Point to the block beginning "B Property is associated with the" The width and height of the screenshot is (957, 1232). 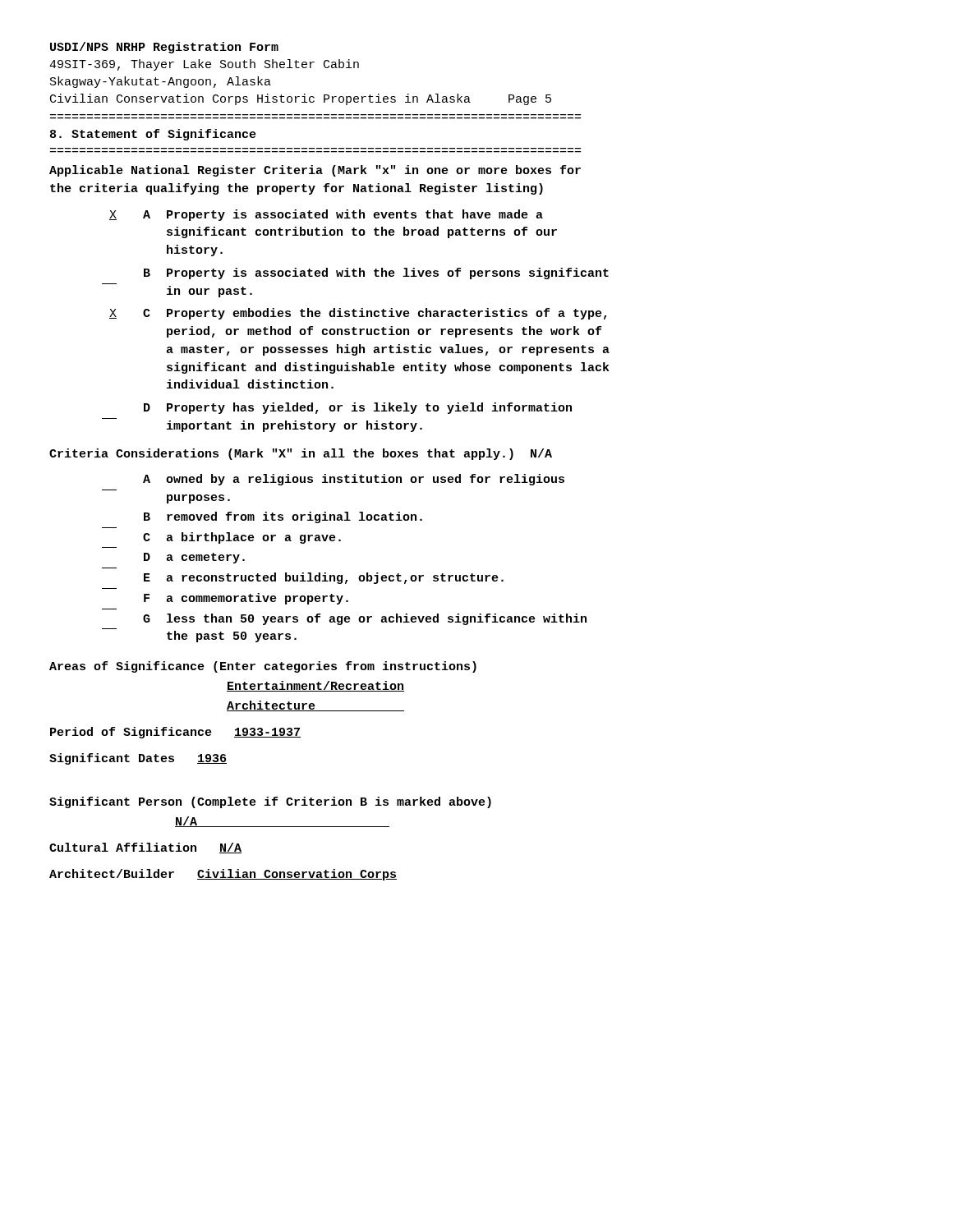(x=487, y=283)
